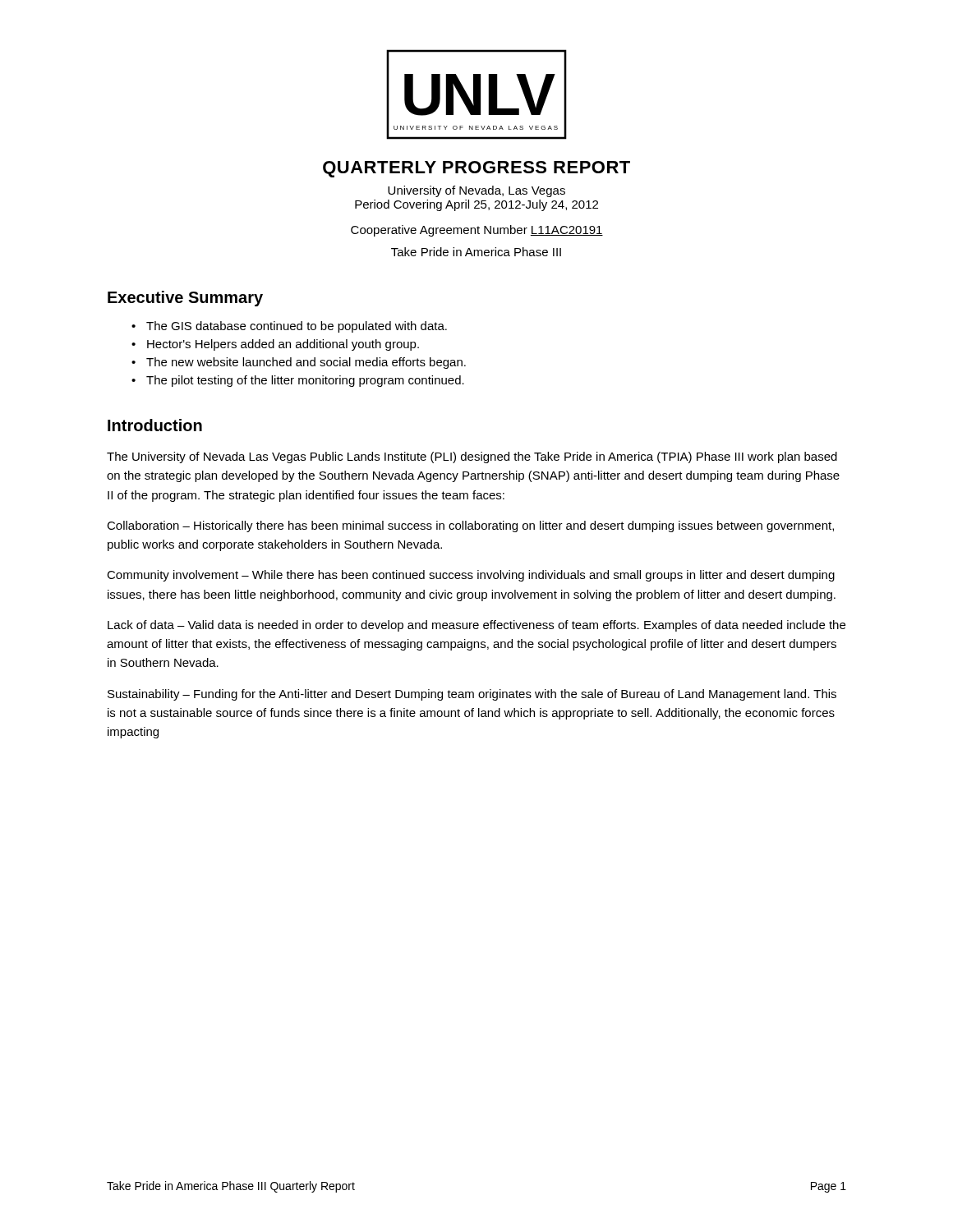Click a logo
This screenshot has width=953, height=1232.
point(476,96)
